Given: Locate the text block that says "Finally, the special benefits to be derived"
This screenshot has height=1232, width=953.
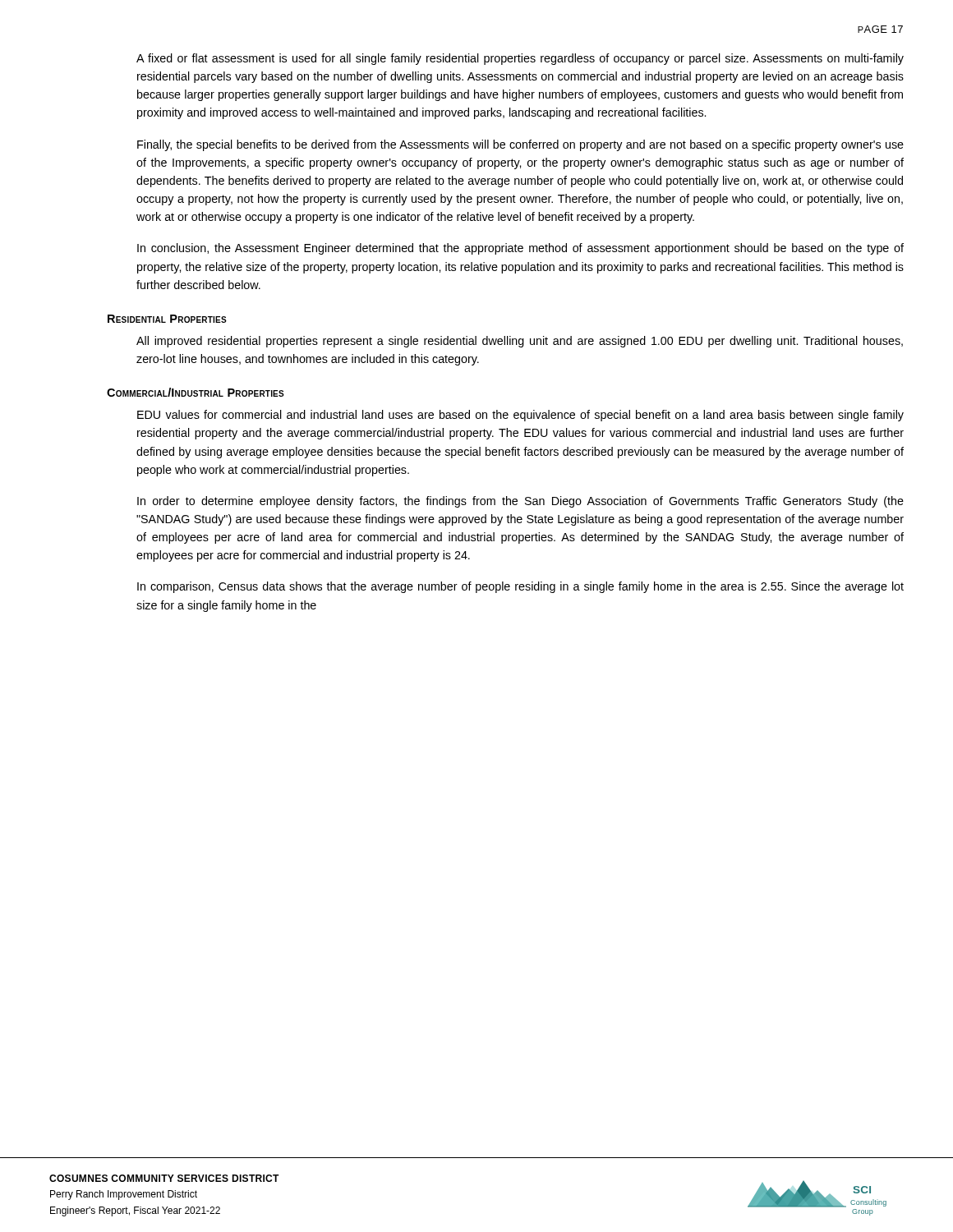Looking at the screenshot, I should coord(520,181).
